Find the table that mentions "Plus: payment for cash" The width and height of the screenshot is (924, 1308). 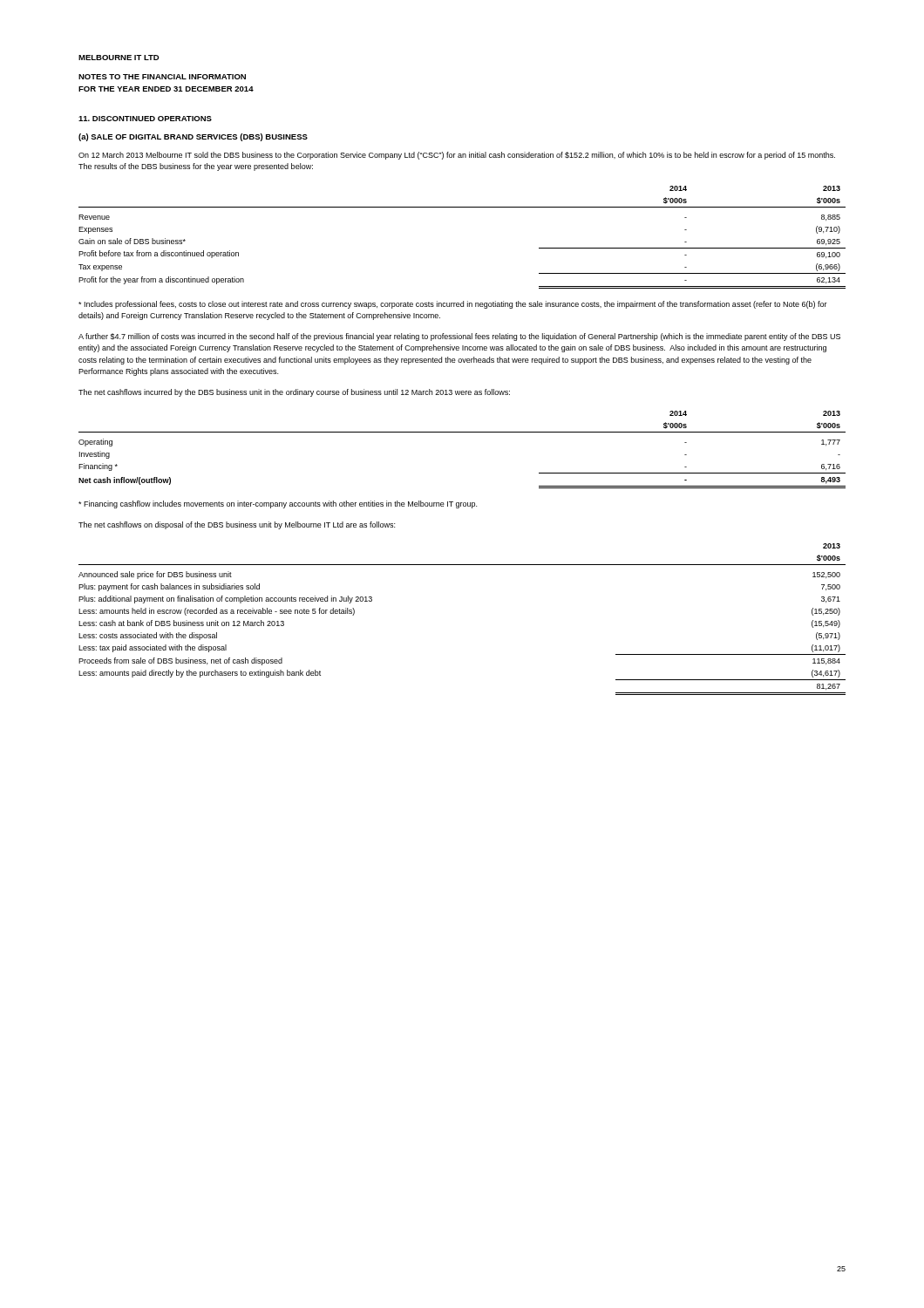click(x=462, y=617)
